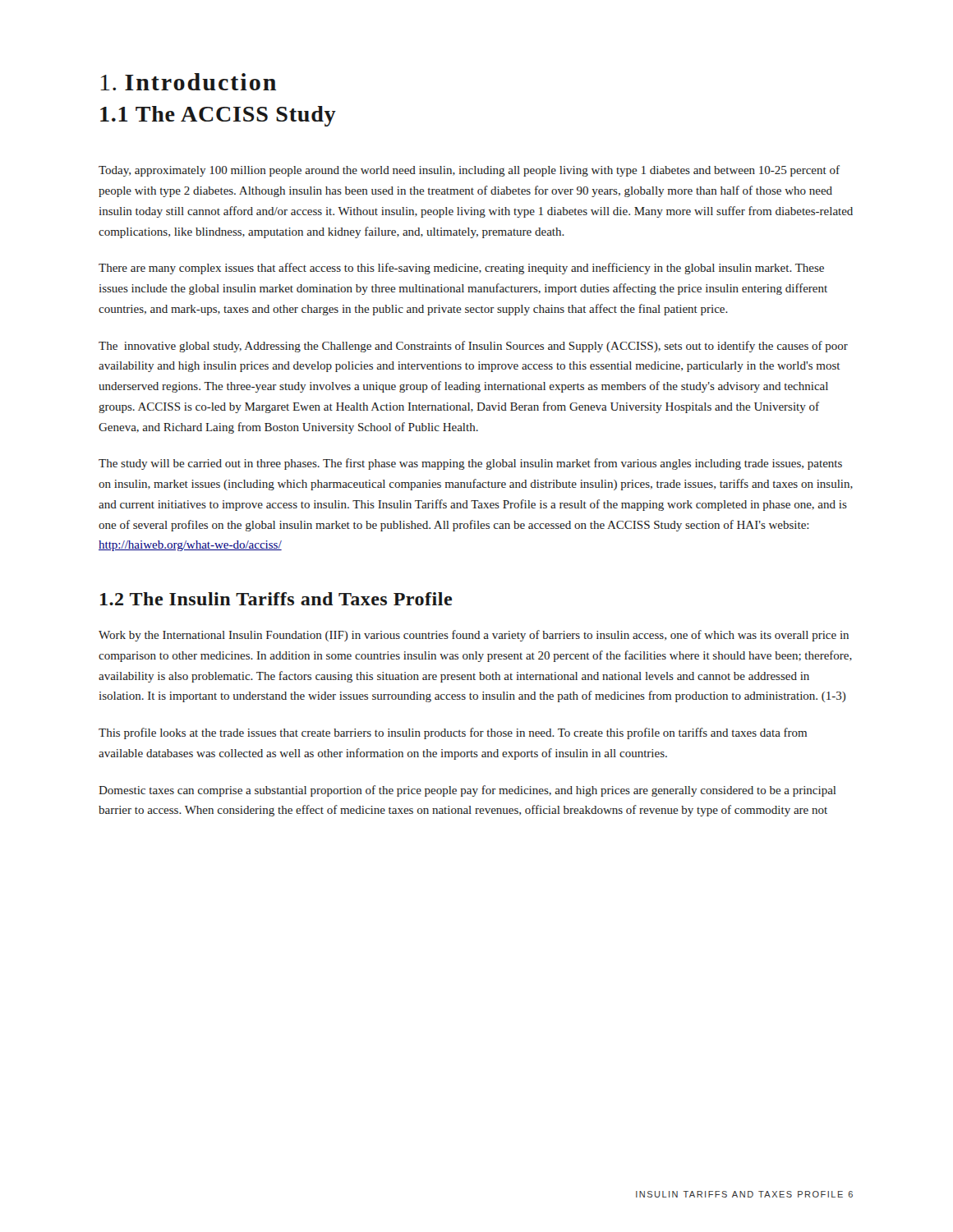Locate the block of text that opens with "The innovative global study, Addressing the Challenge"
Viewport: 953px width, 1232px height.
tap(473, 386)
